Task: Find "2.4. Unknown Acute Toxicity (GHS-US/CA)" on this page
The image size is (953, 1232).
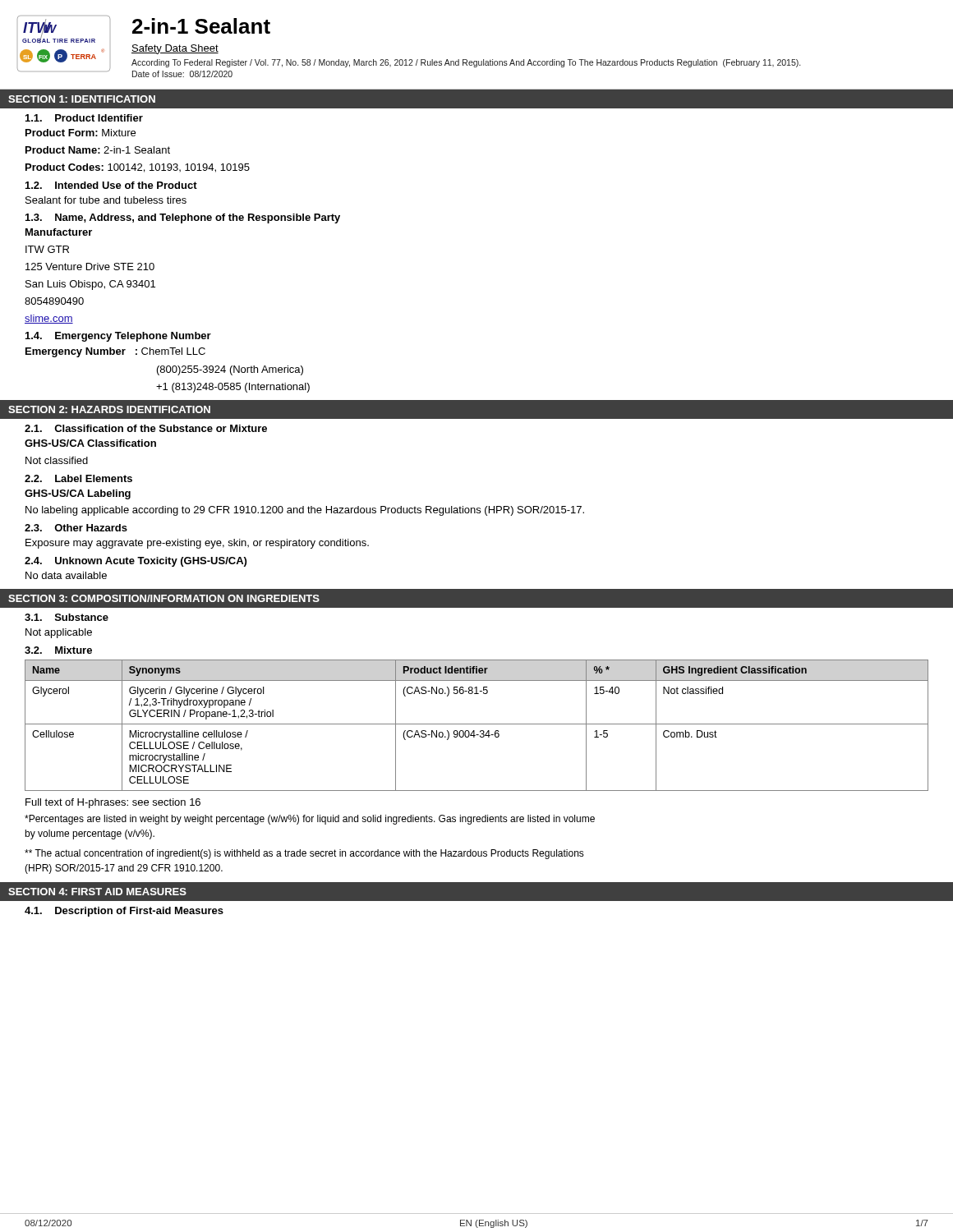Action: 136,561
